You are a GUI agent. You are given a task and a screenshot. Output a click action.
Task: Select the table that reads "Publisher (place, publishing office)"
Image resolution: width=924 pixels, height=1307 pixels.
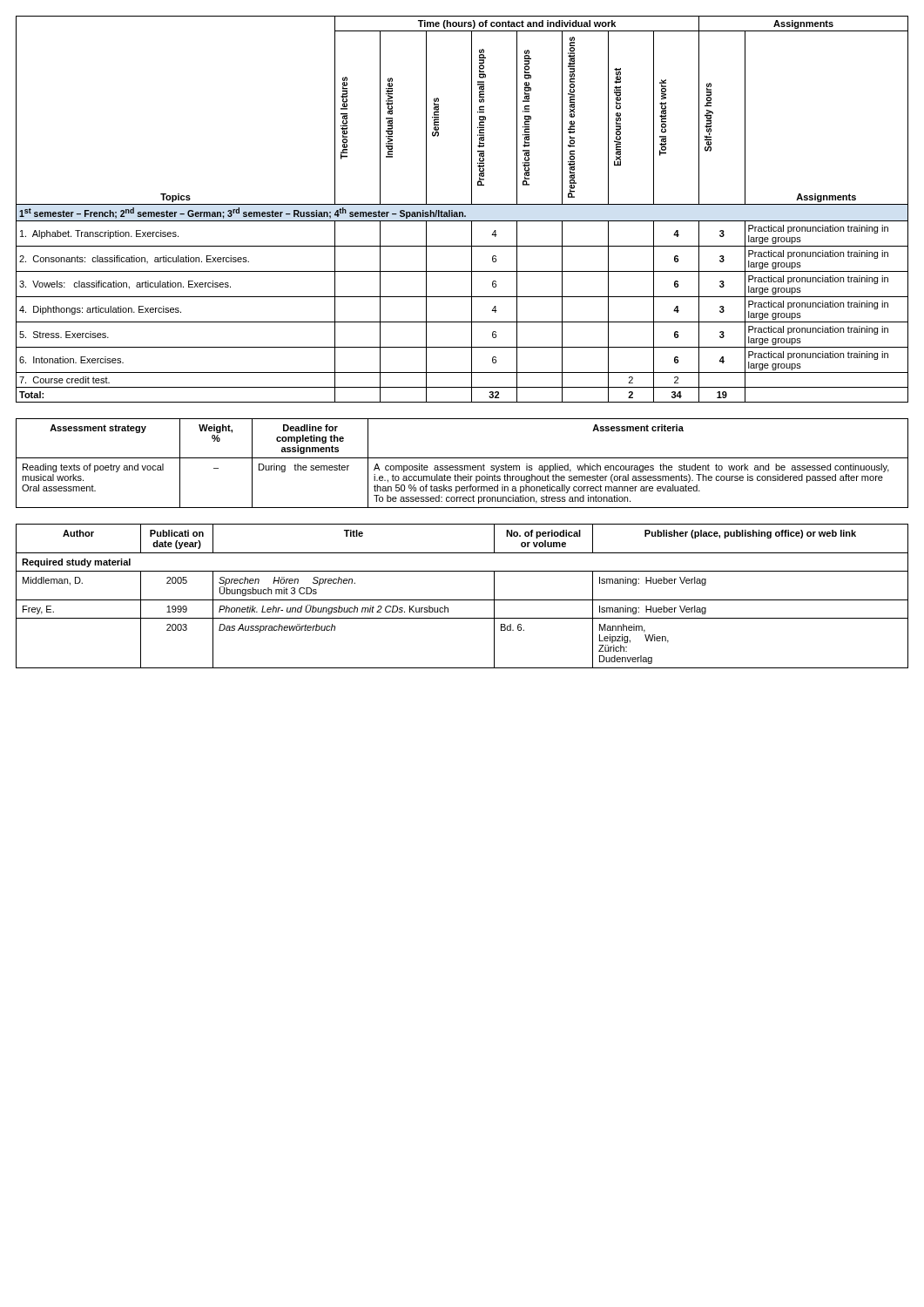462,596
